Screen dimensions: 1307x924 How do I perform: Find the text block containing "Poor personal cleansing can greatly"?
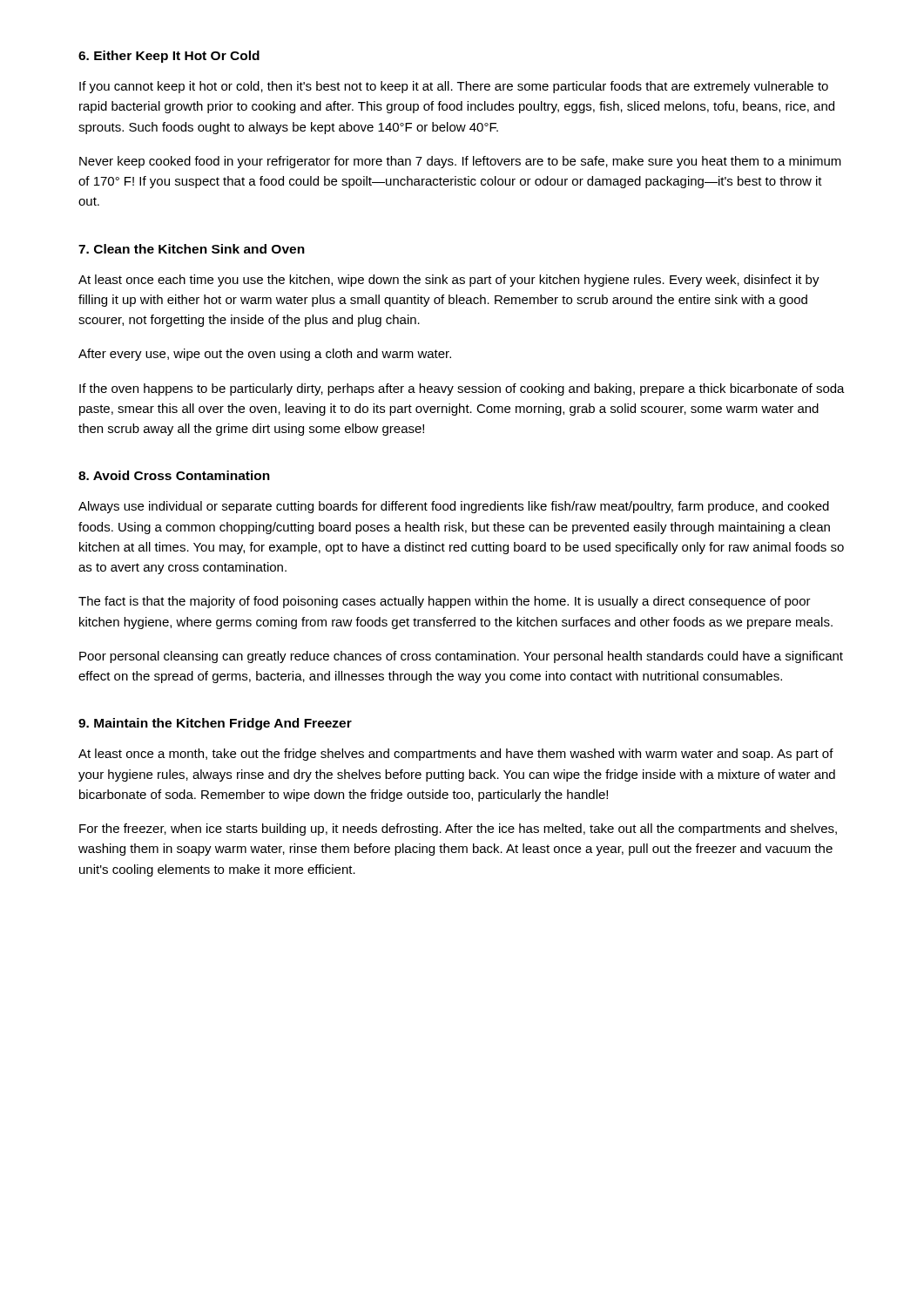pos(461,666)
